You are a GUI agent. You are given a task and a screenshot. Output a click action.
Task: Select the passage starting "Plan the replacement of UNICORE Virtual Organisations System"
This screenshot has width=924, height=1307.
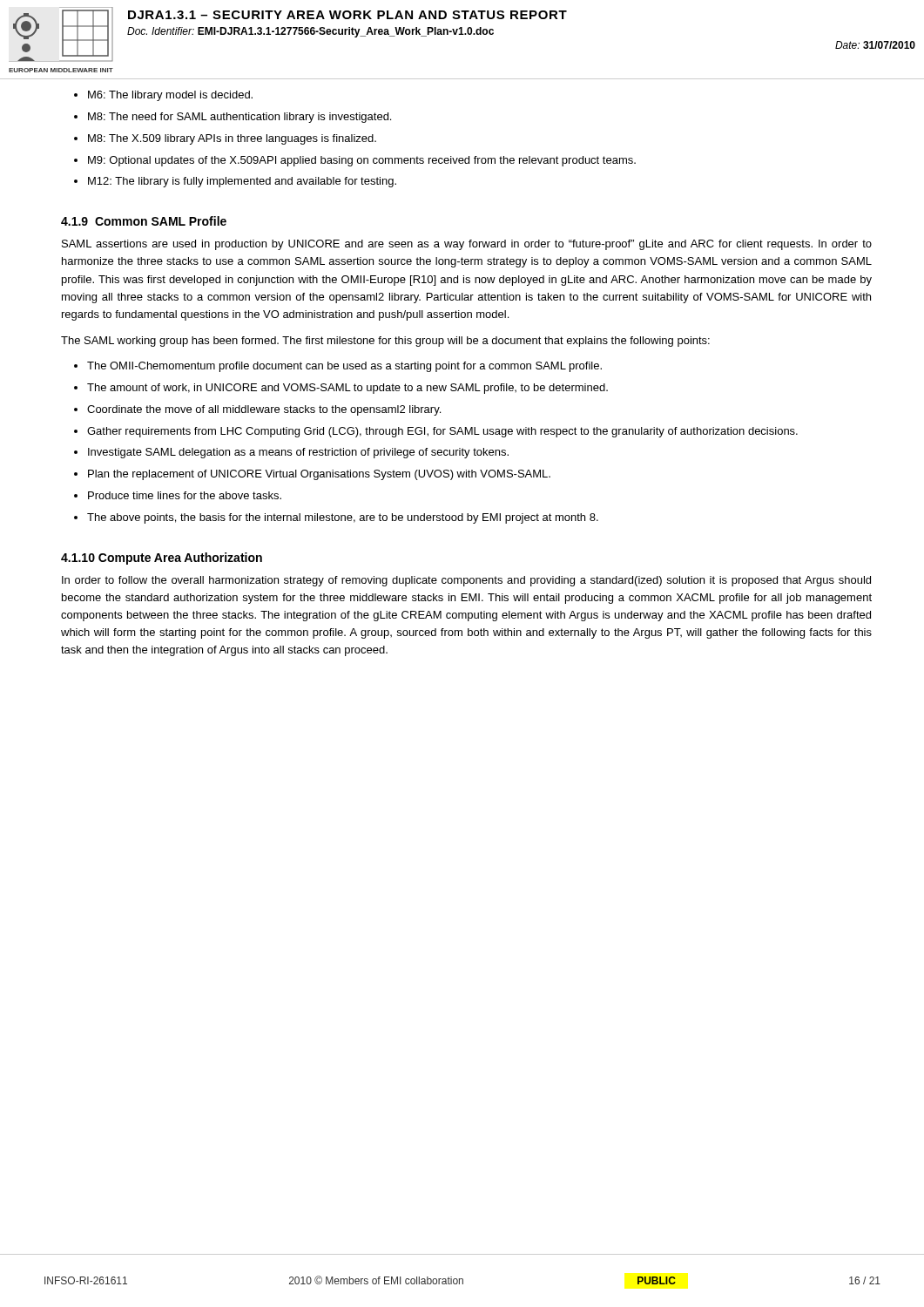pyautogui.click(x=319, y=474)
